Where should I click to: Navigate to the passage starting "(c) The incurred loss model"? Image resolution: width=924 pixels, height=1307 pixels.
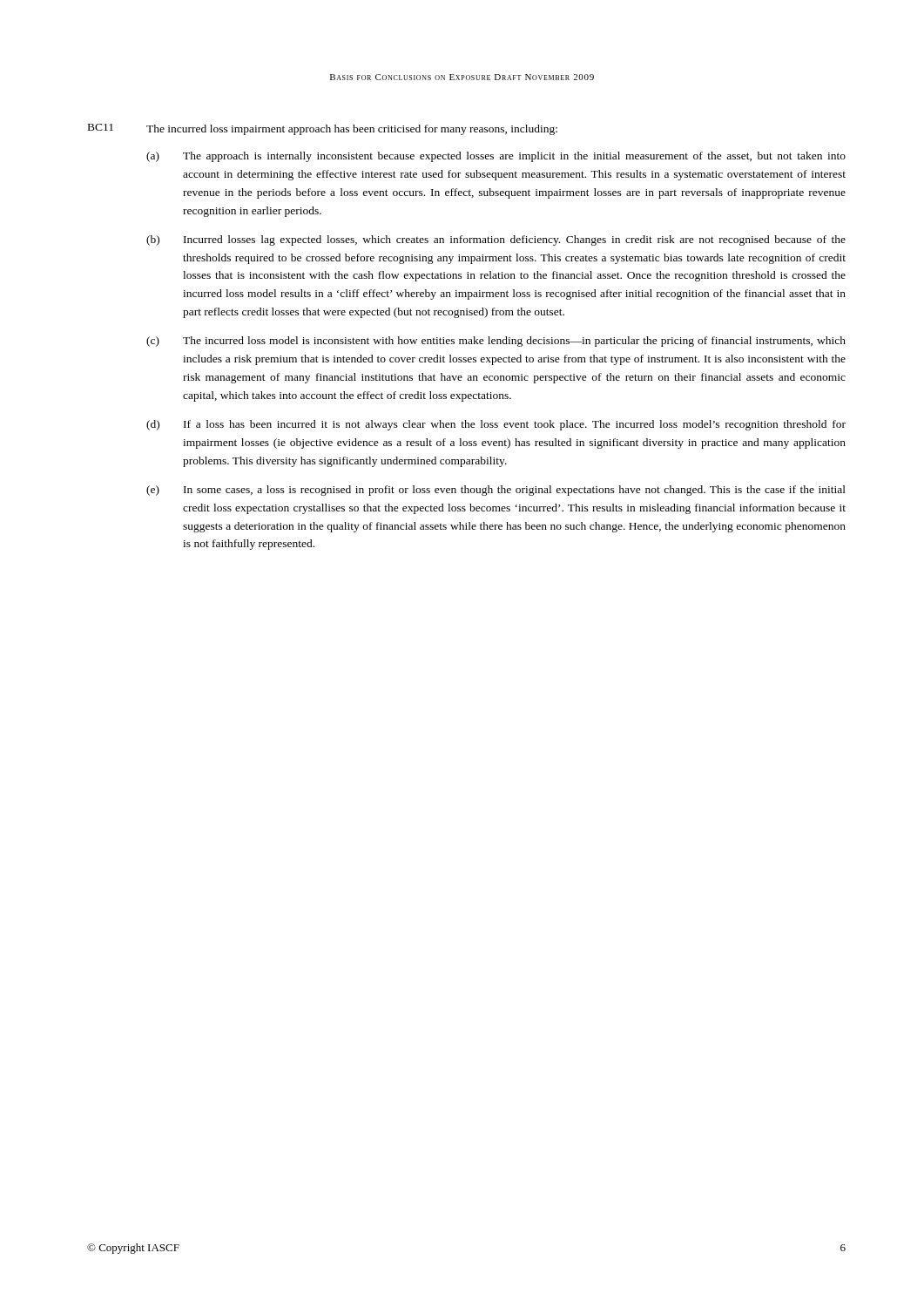click(496, 369)
